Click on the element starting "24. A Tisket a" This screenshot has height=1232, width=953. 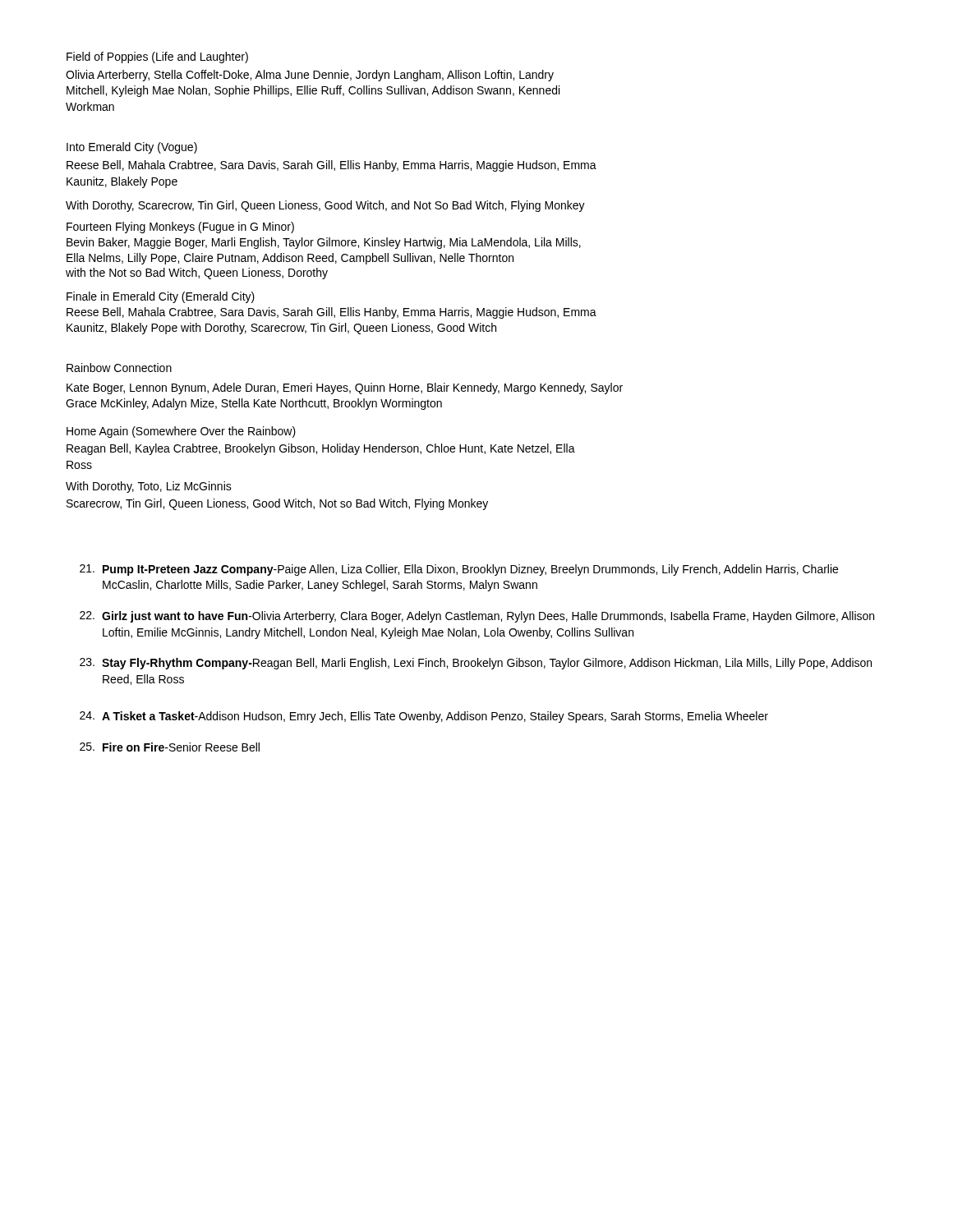(x=476, y=717)
